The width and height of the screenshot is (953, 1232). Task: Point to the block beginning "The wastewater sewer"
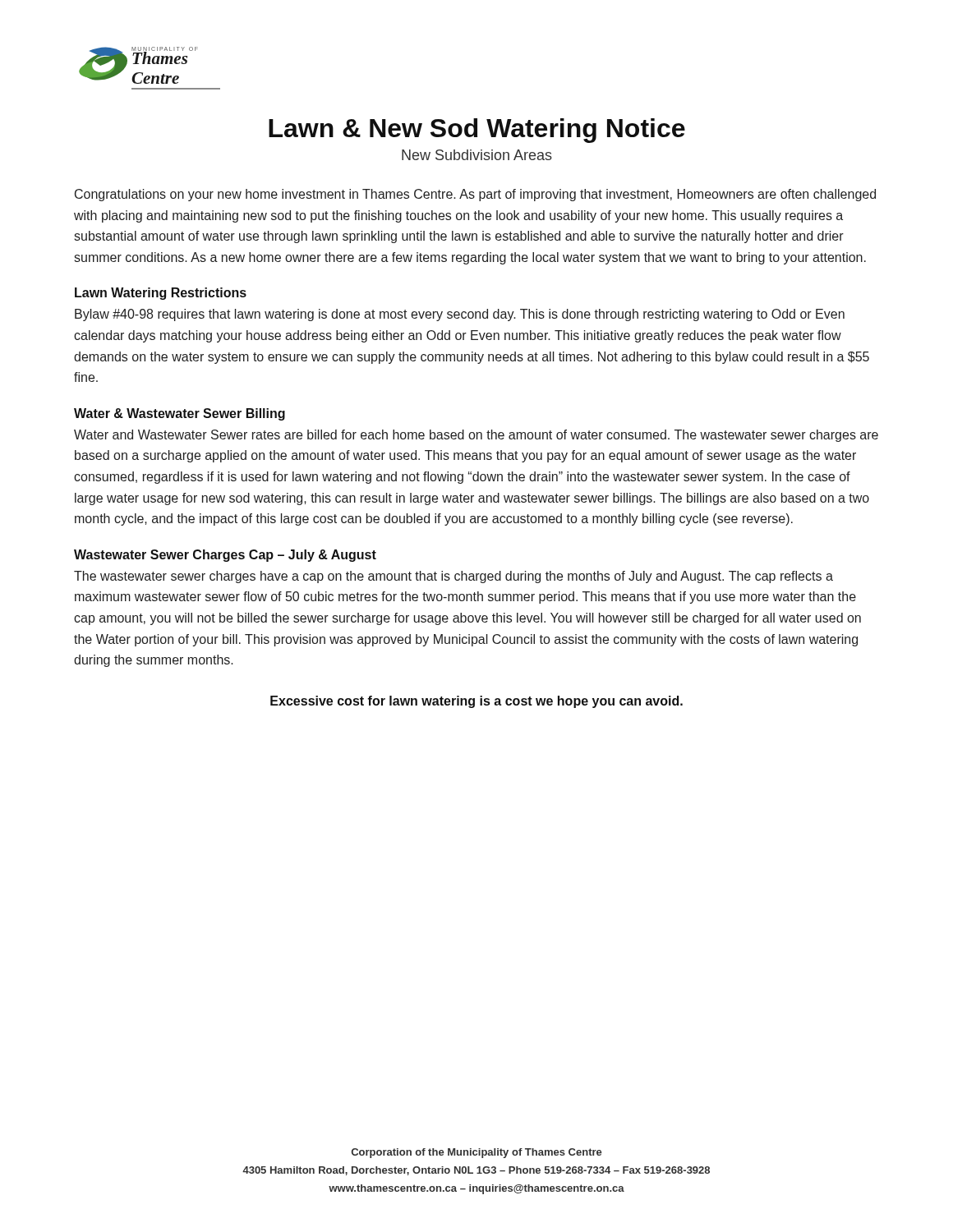(x=468, y=618)
